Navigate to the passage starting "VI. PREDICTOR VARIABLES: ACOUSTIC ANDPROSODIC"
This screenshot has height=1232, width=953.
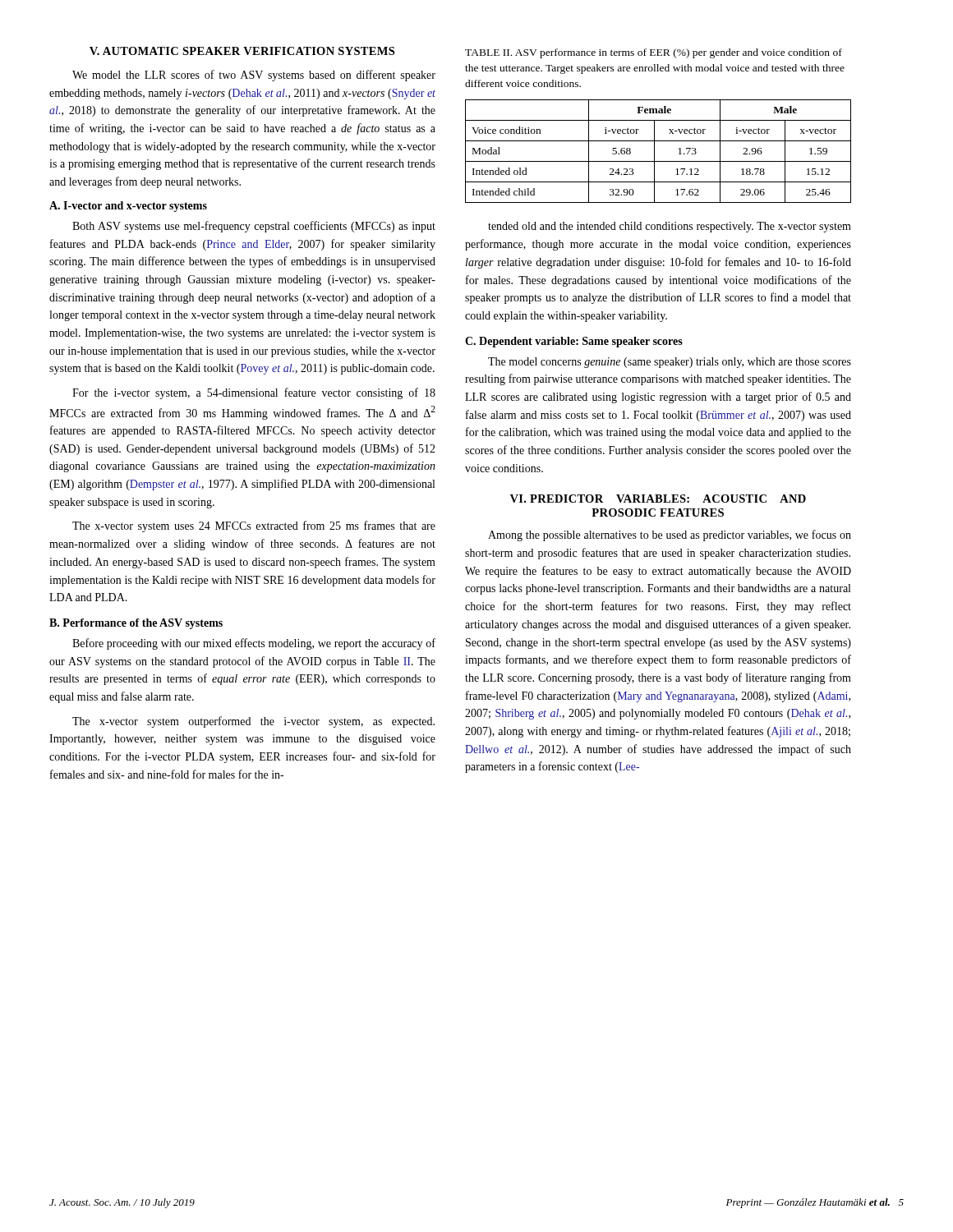point(658,506)
